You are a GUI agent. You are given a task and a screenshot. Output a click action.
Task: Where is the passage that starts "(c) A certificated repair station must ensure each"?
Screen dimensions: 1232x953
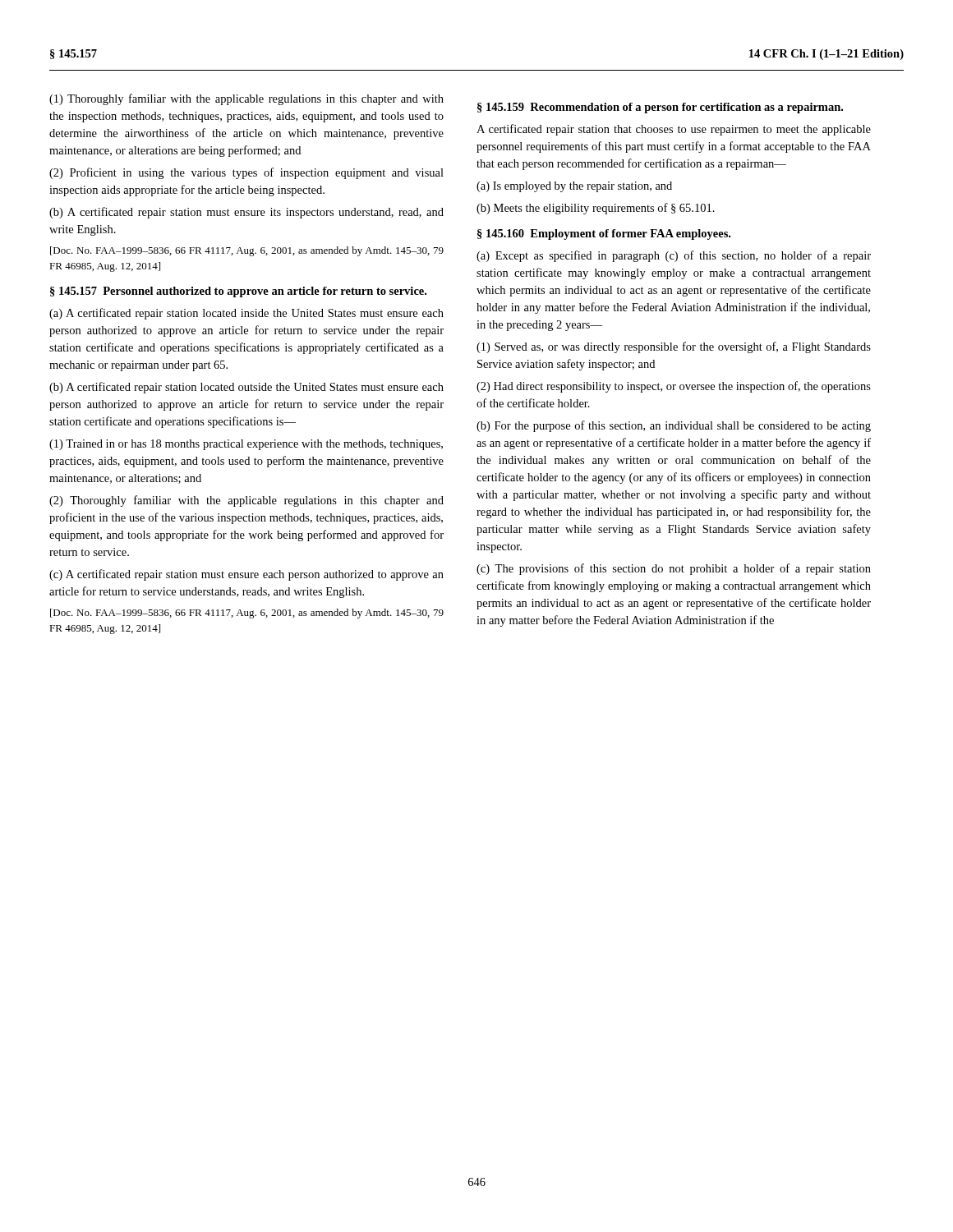[x=246, y=583]
